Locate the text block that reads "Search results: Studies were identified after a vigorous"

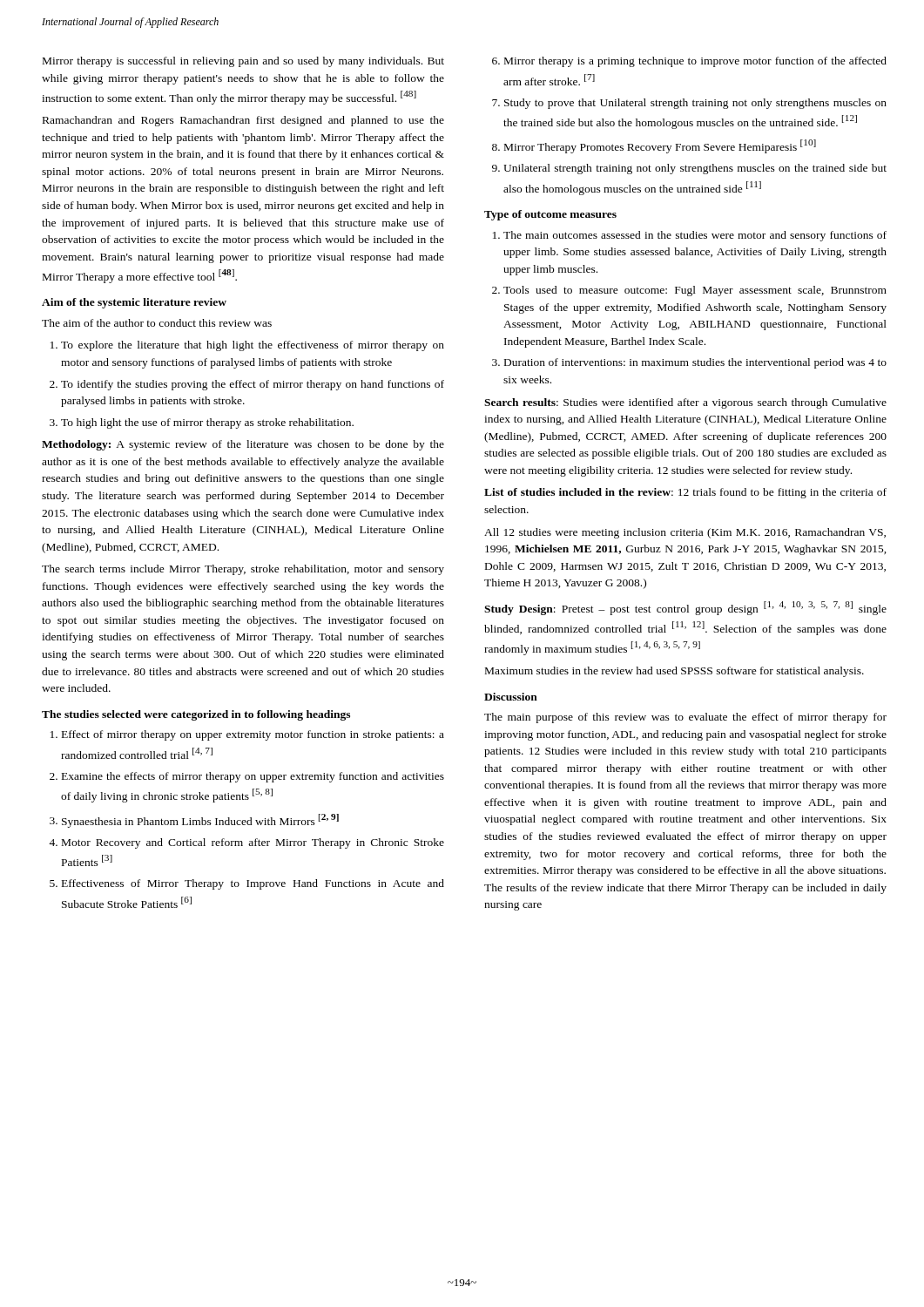click(x=685, y=436)
